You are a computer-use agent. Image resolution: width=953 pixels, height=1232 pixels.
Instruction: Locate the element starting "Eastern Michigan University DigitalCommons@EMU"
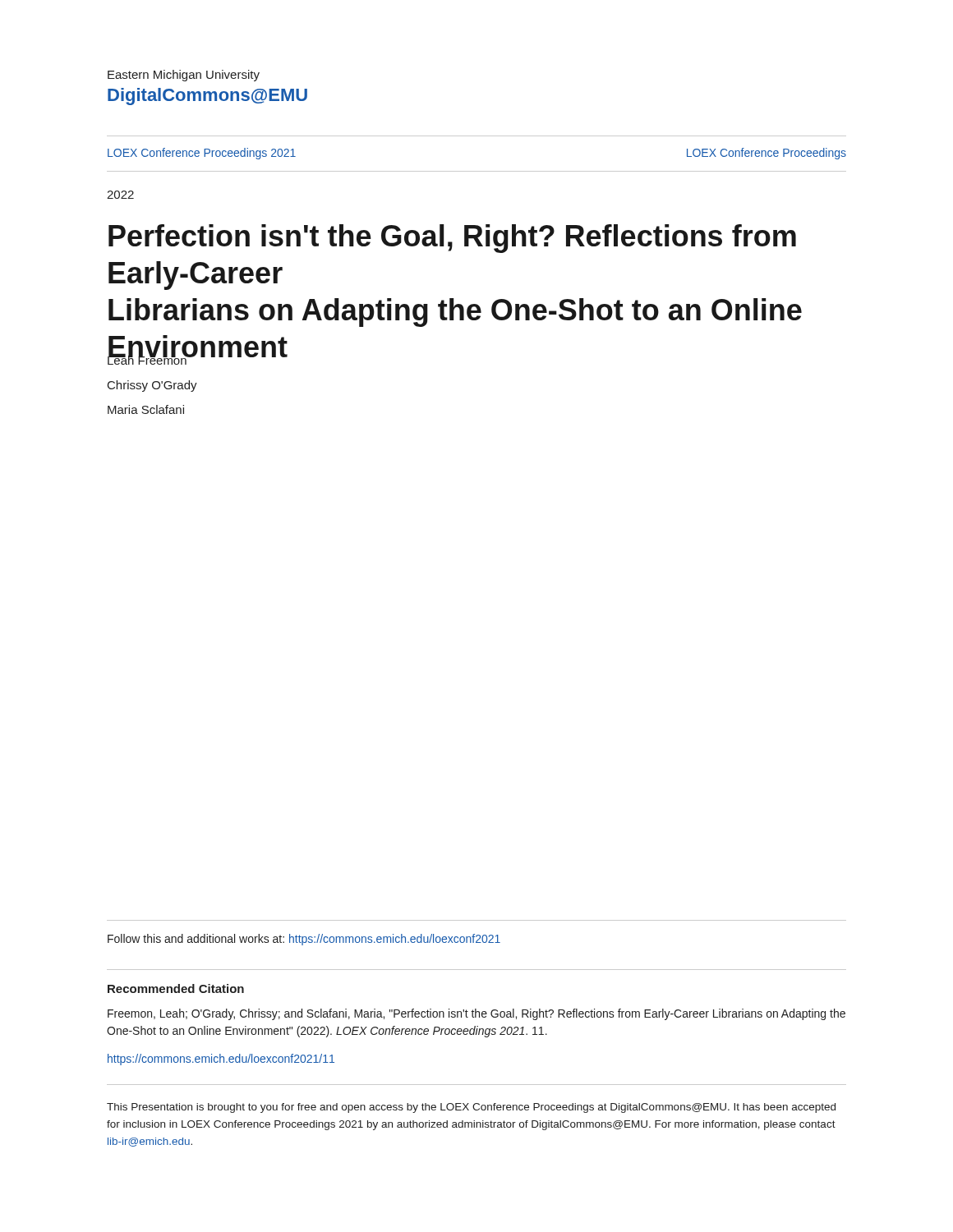[x=208, y=87]
